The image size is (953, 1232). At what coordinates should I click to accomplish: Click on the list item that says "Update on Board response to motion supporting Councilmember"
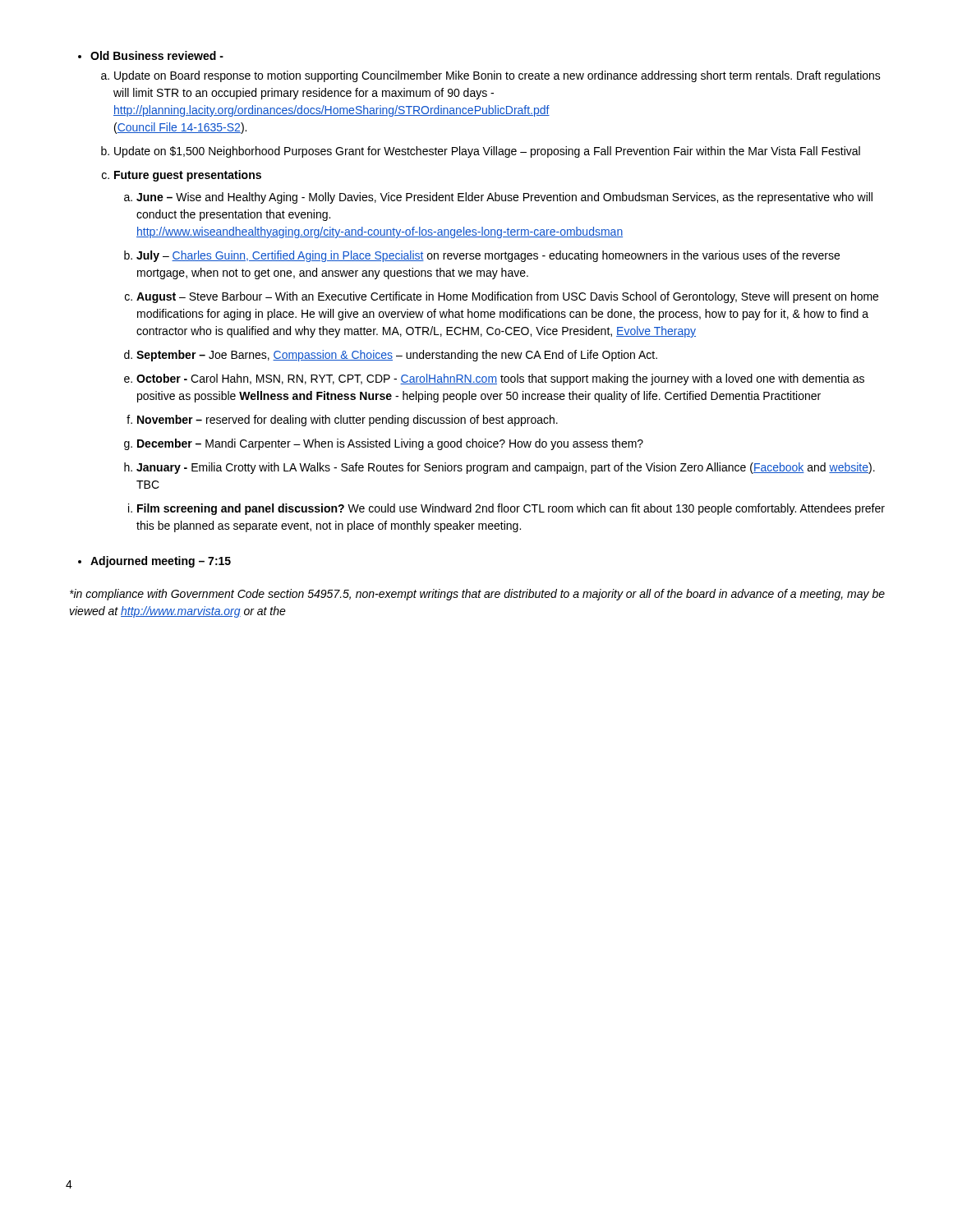(497, 101)
